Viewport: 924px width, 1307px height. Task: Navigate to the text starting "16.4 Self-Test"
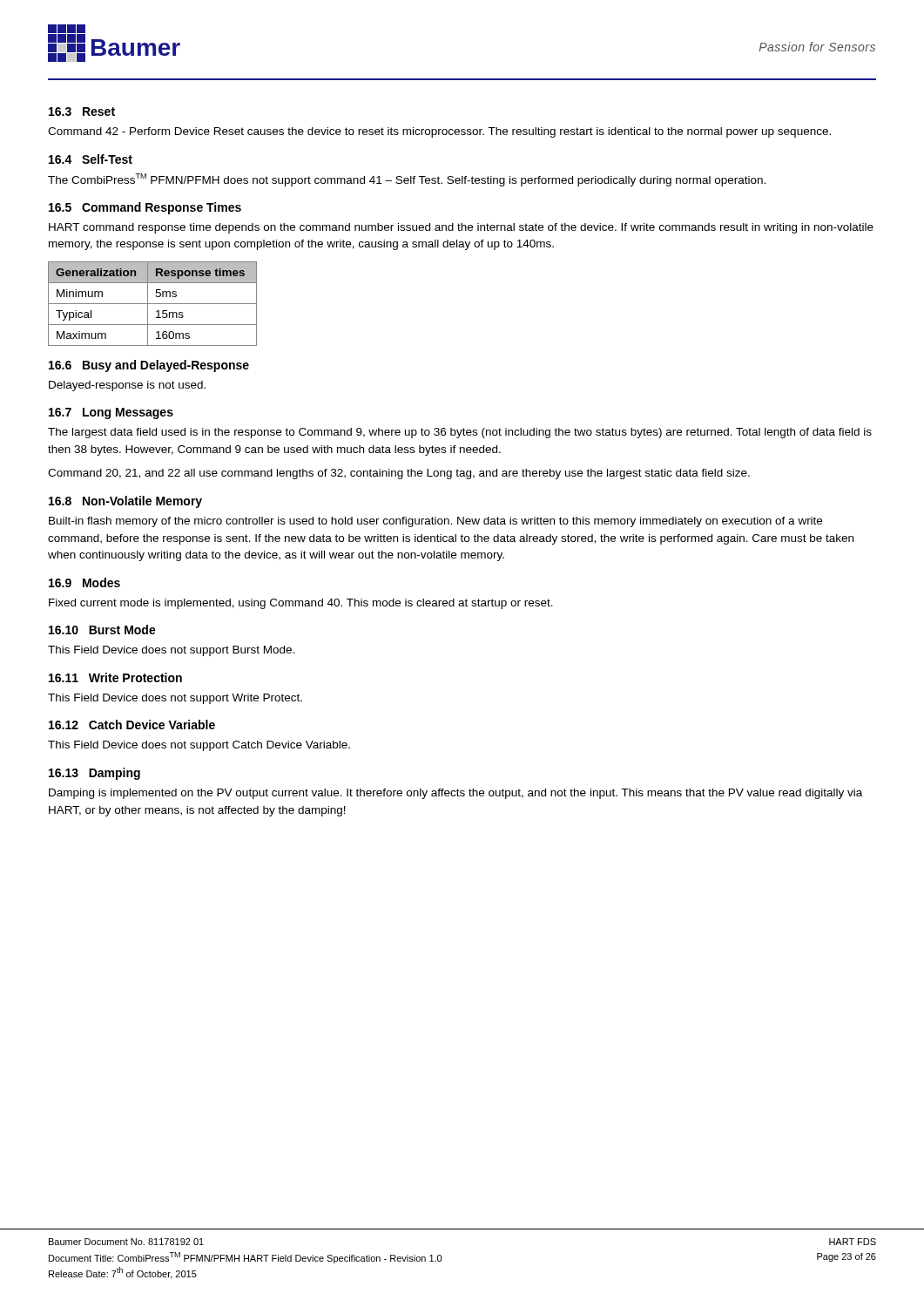[90, 159]
